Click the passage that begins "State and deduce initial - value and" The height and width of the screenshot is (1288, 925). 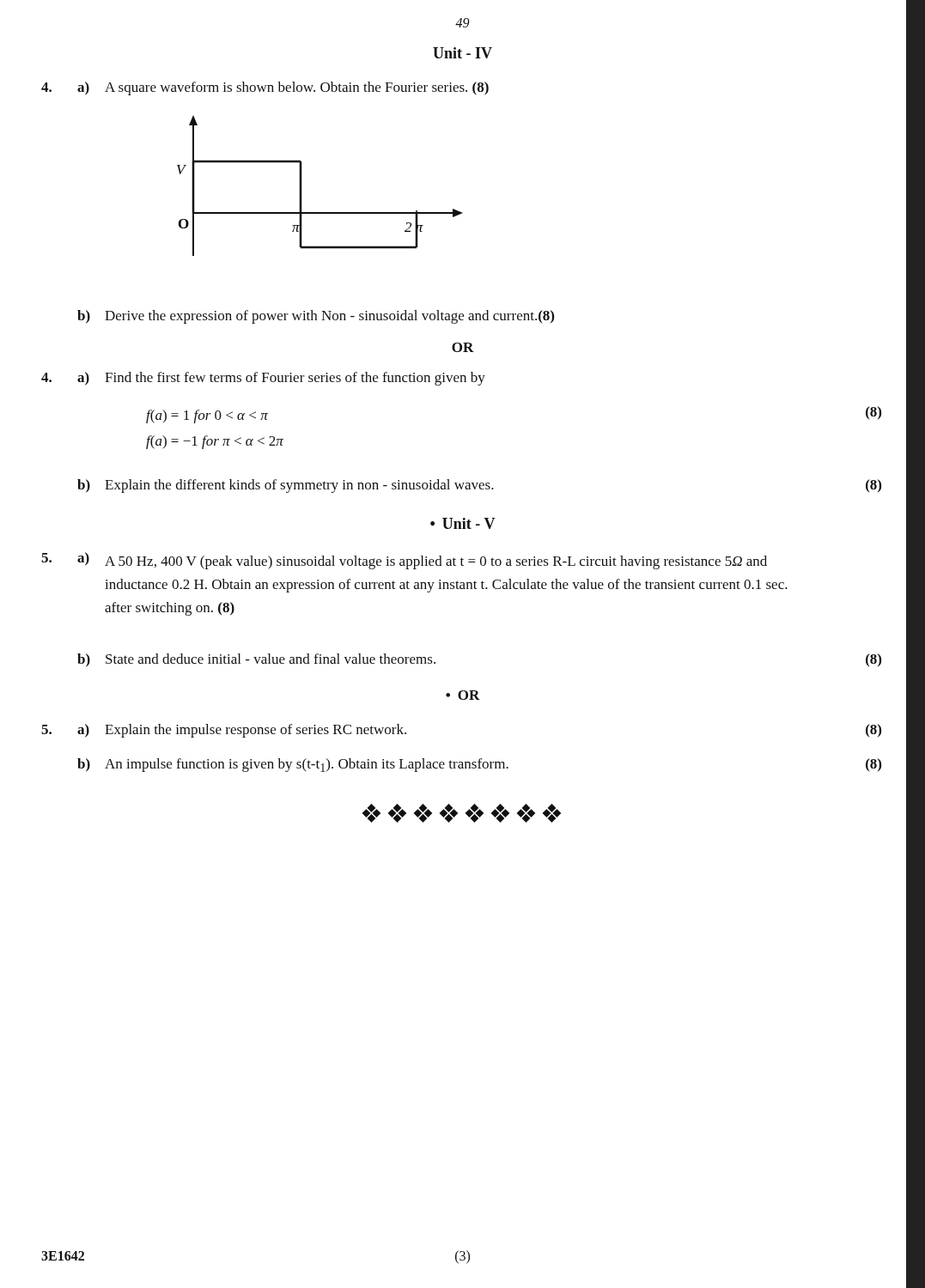tap(271, 659)
